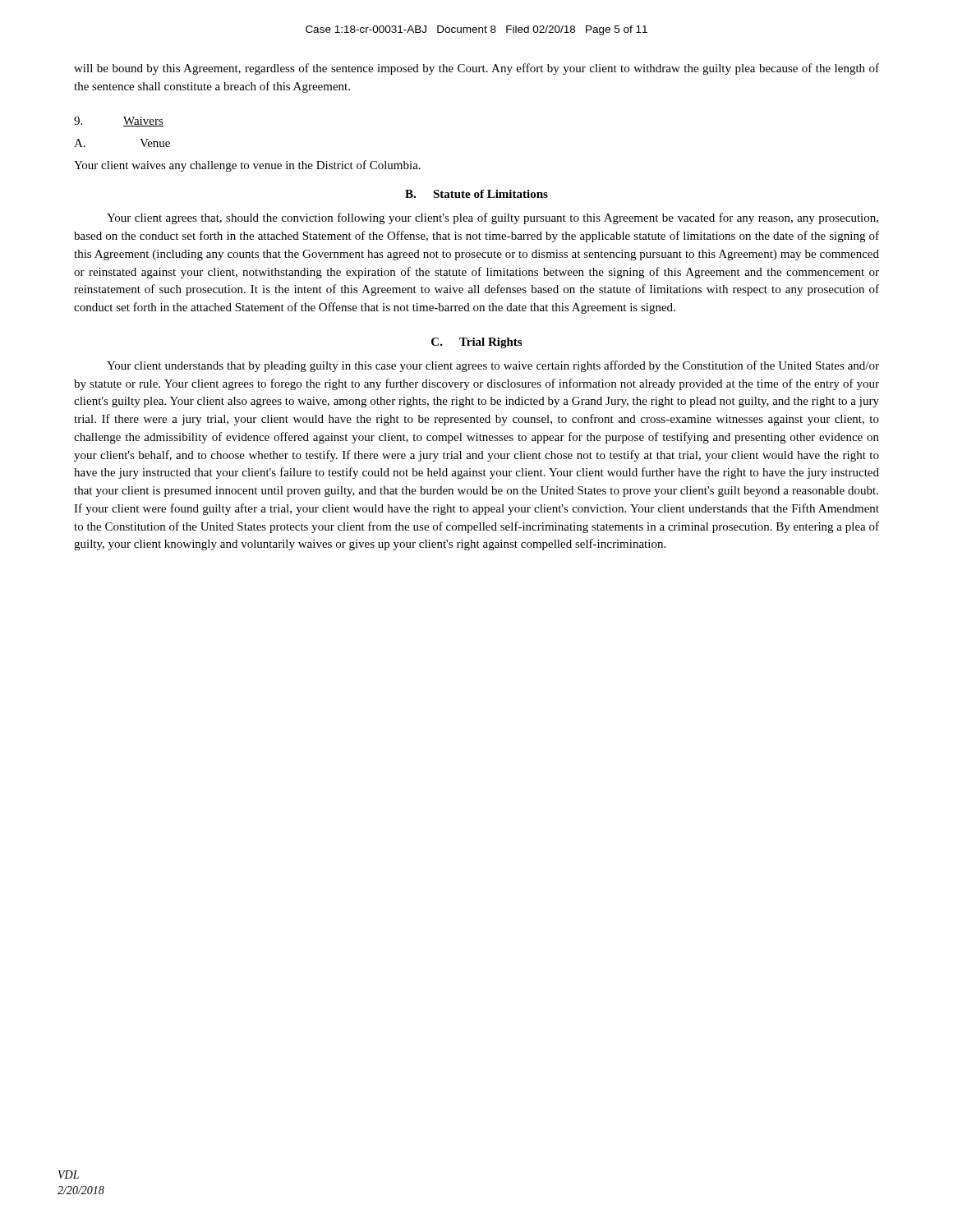Locate the section header that says "A. Venue"
Image resolution: width=953 pixels, height=1232 pixels.
tap(79, 143)
